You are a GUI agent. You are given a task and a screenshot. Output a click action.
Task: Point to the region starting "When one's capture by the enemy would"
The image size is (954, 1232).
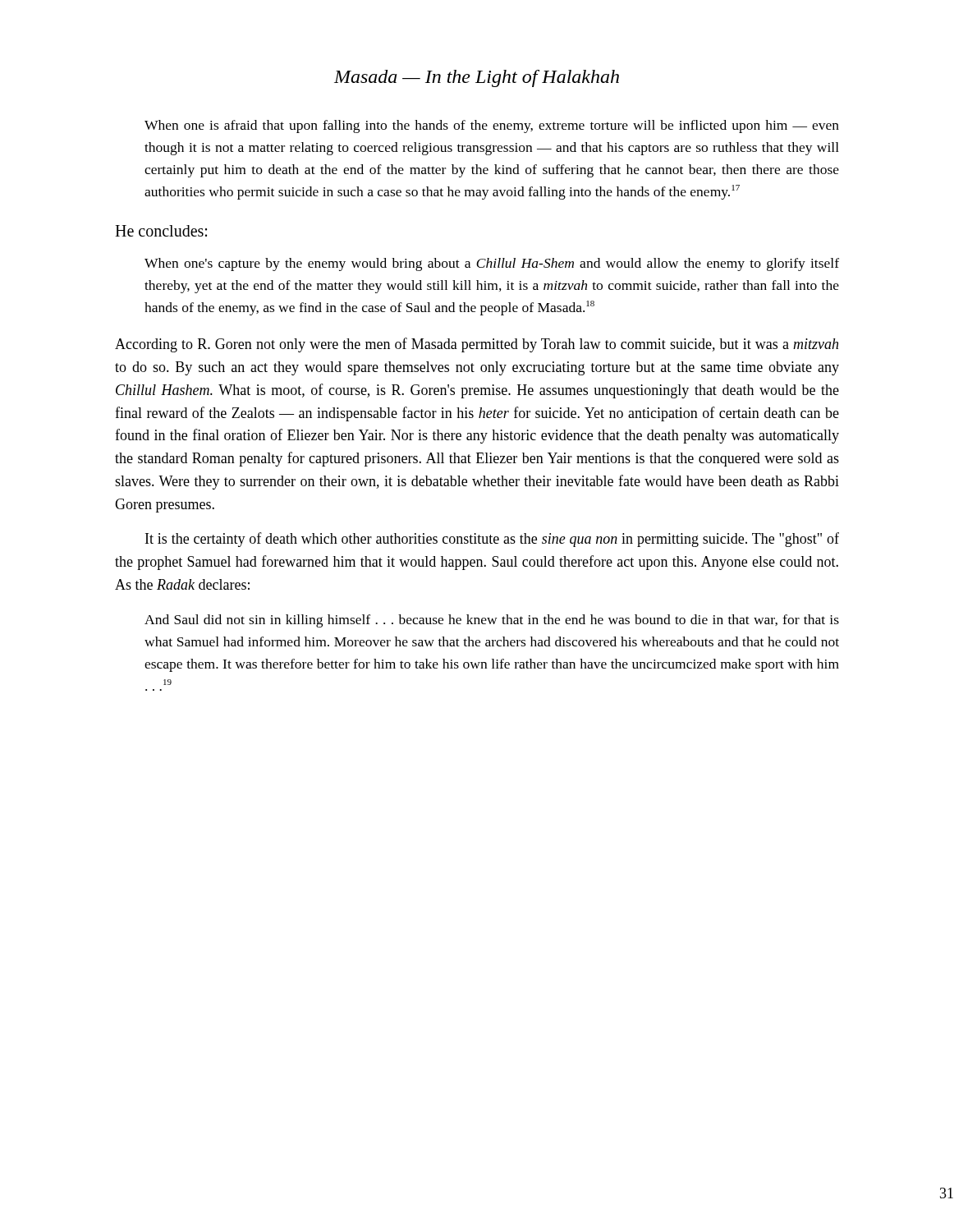[492, 285]
